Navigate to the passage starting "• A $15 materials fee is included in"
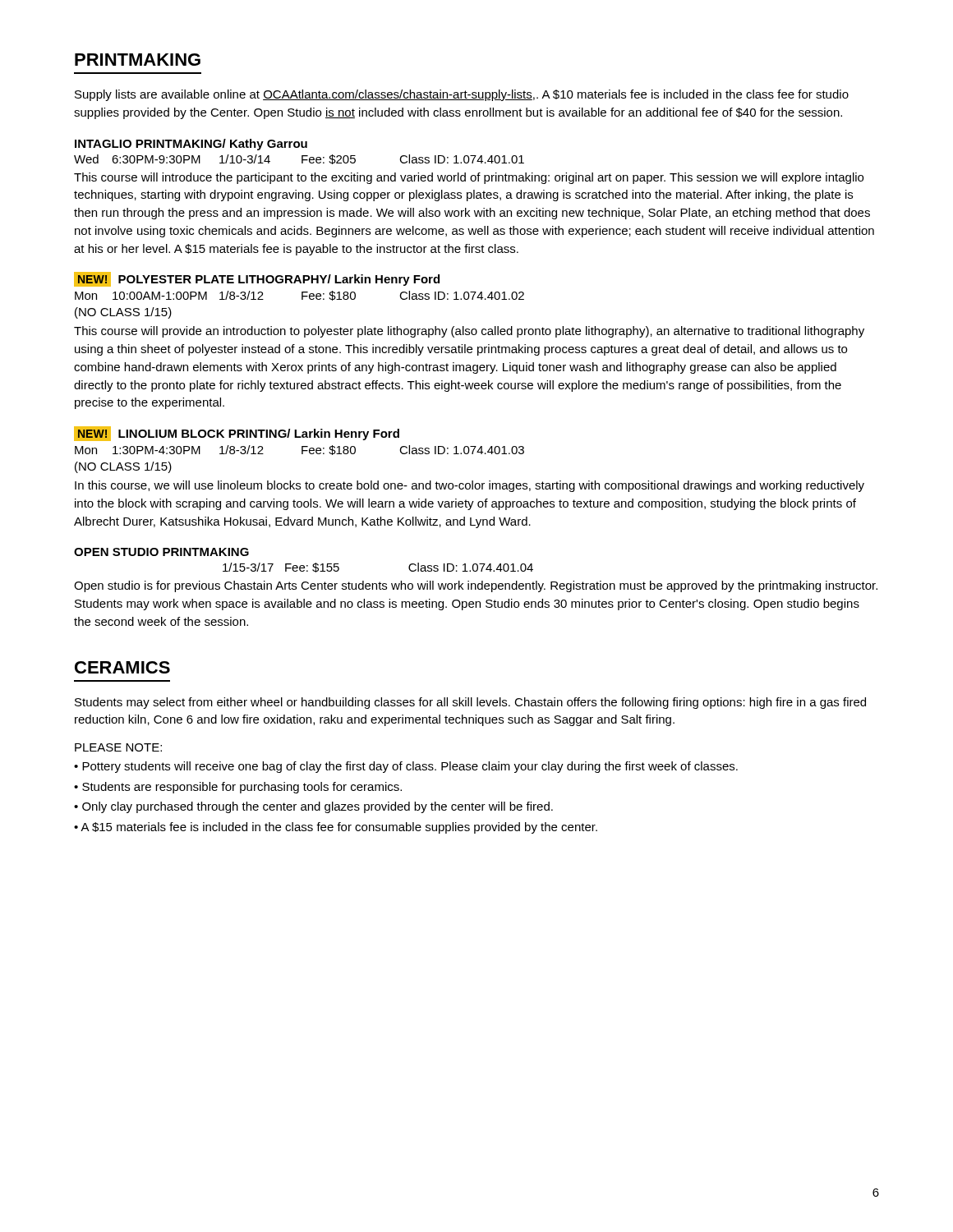 [336, 826]
